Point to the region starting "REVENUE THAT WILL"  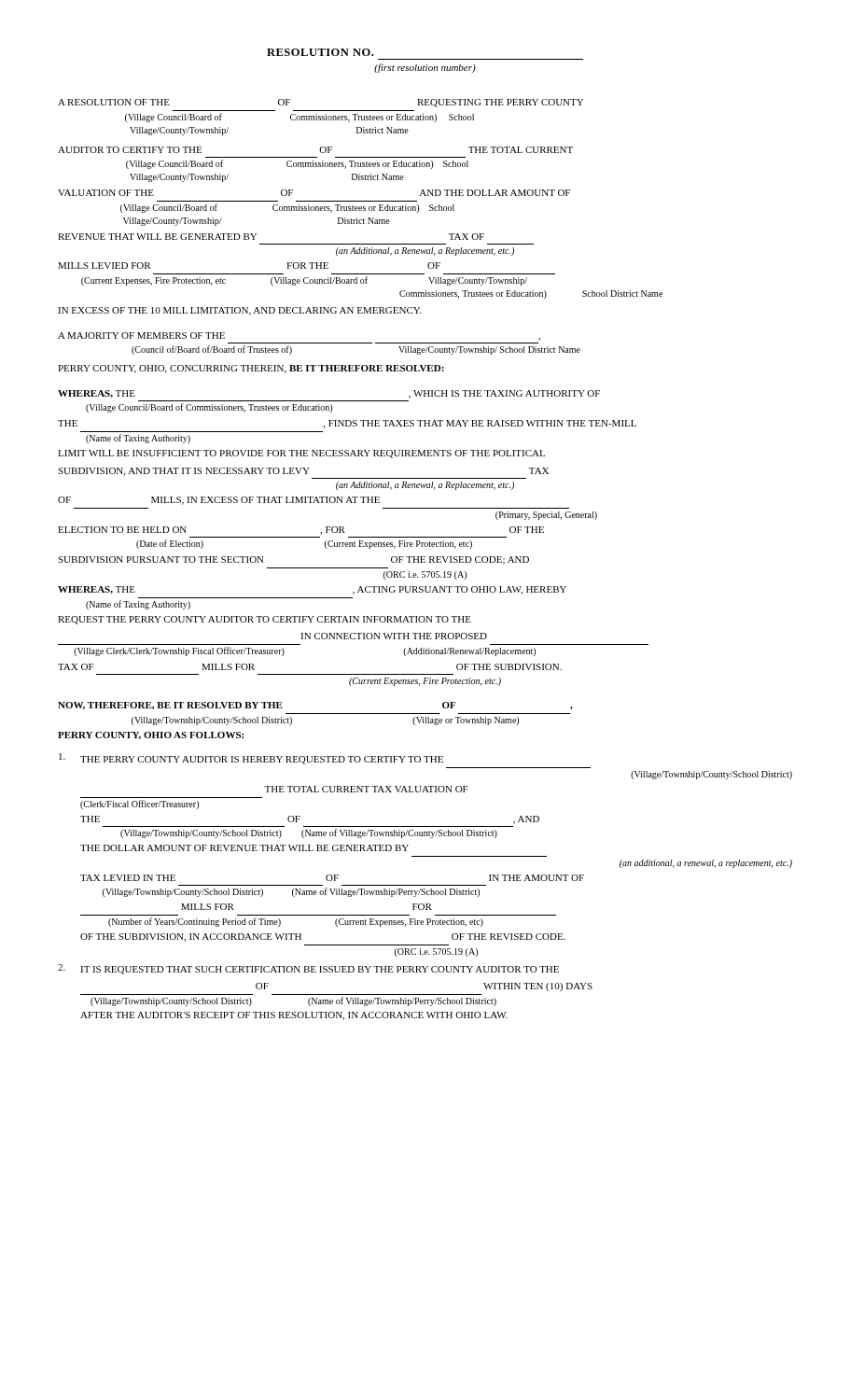point(296,236)
